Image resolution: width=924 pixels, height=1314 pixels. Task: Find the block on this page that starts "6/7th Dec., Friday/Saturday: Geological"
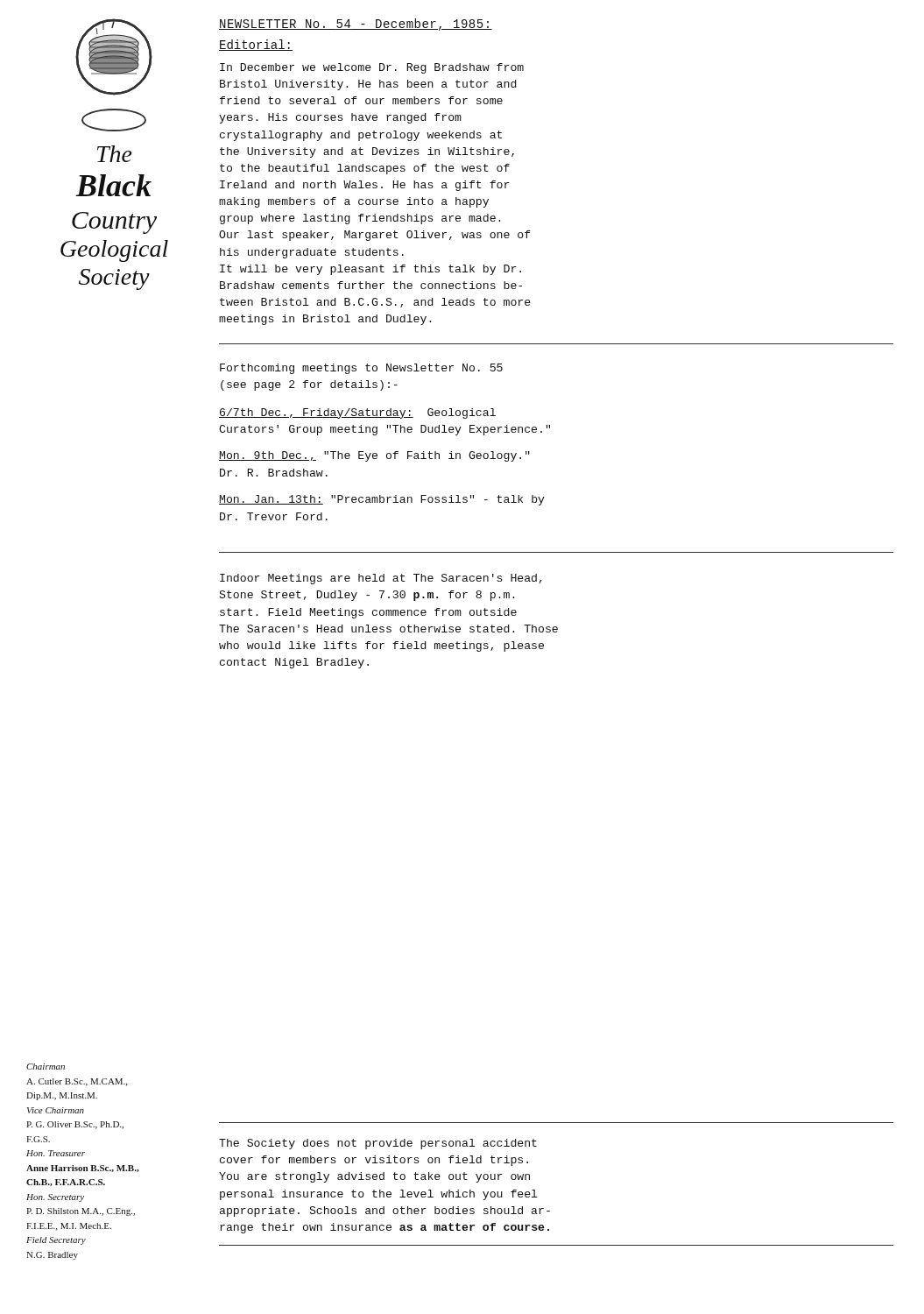click(x=385, y=421)
